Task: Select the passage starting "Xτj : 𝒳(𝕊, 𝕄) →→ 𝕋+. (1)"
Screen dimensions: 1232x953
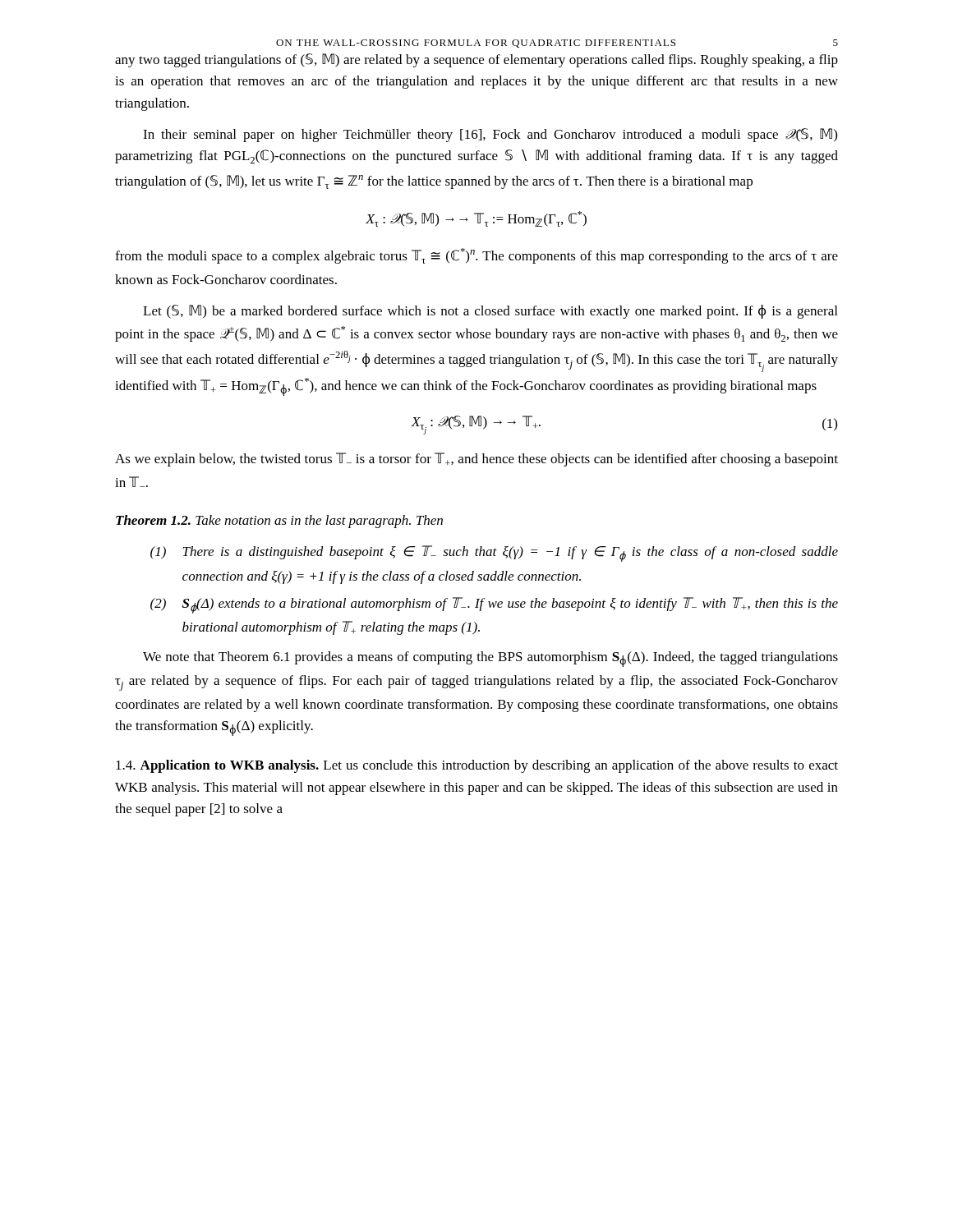Action: [x=475, y=424]
